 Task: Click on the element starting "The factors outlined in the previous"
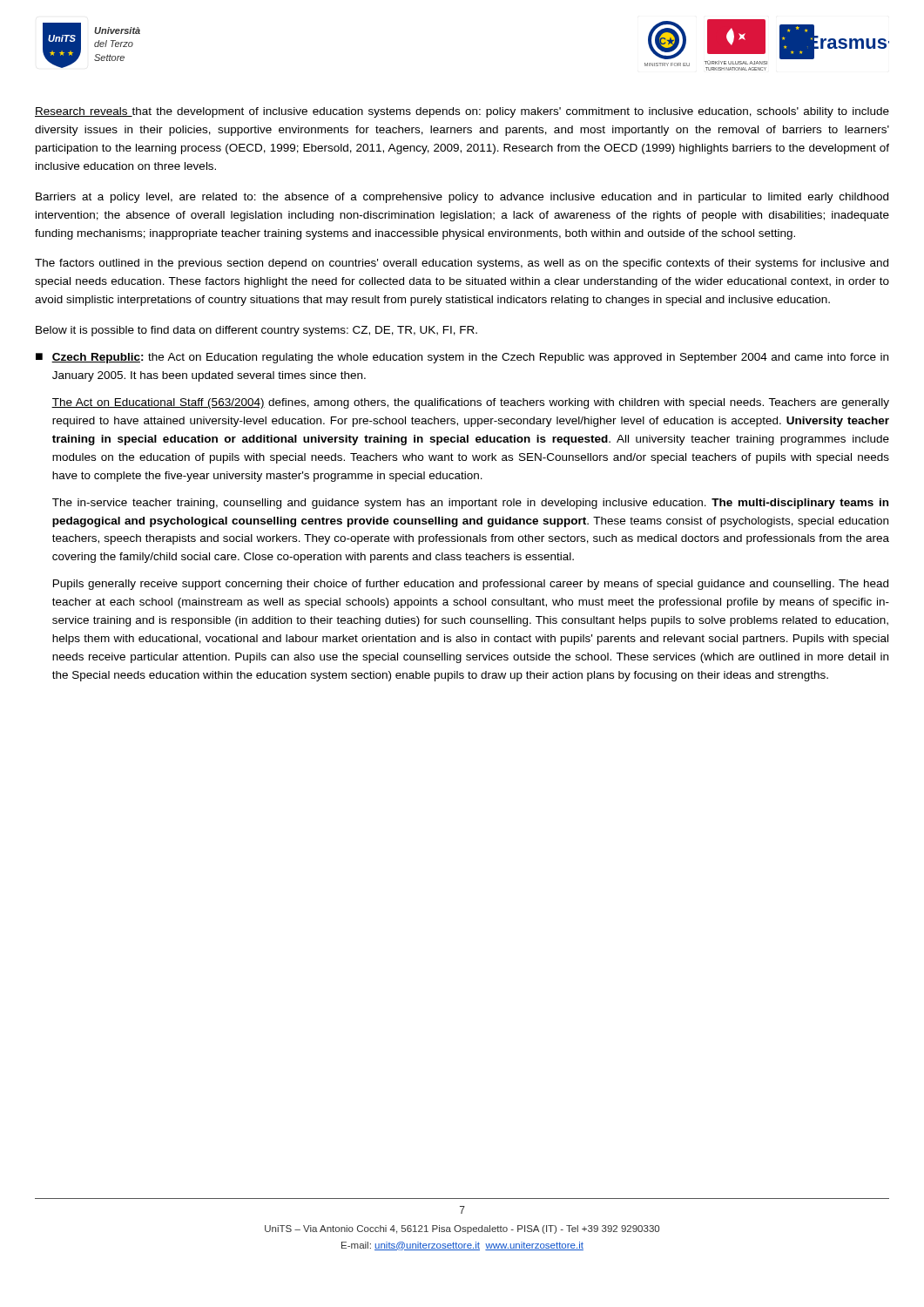click(462, 281)
